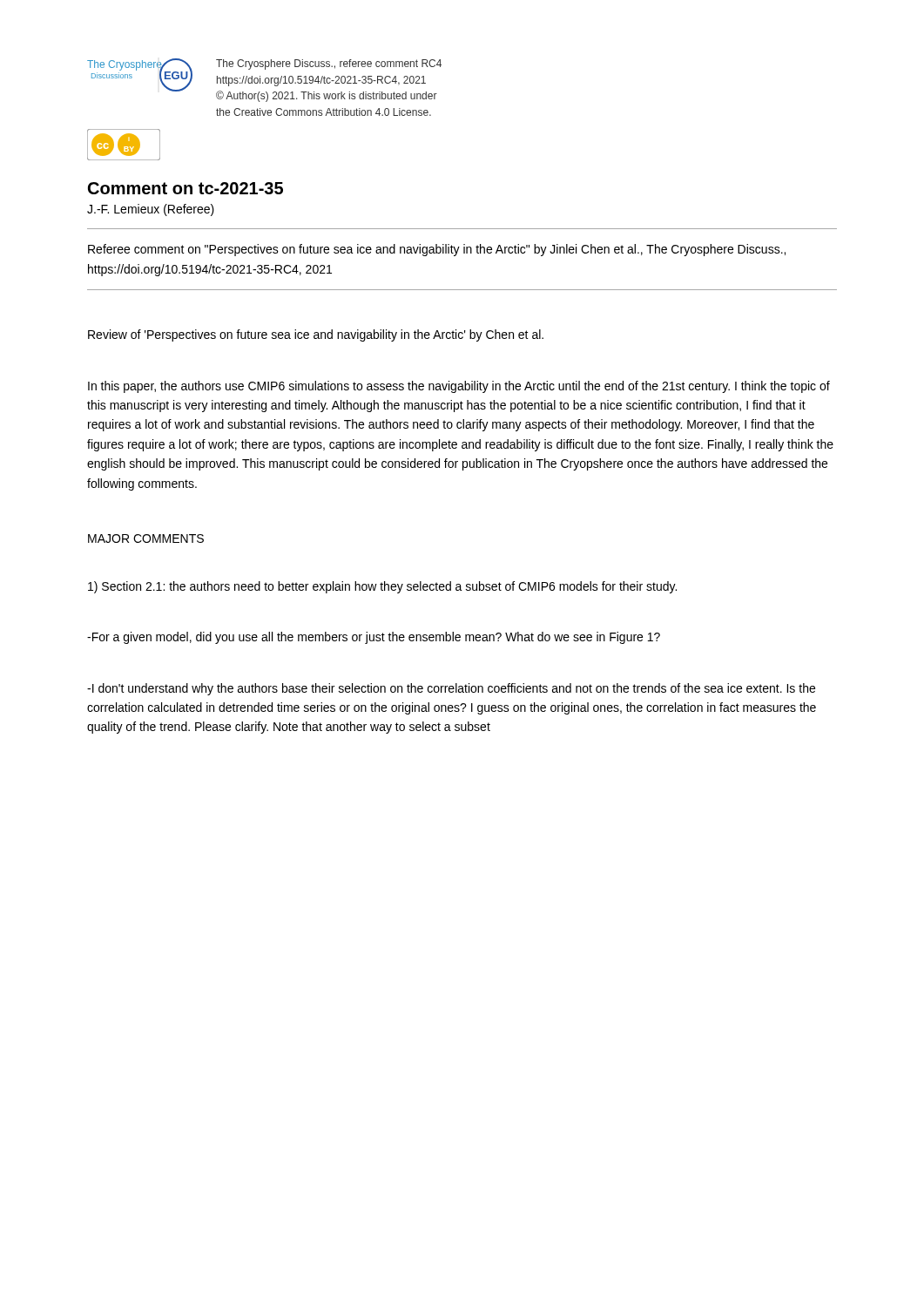Select the passage starting "The Cryosphere Discuss., referee"

point(329,88)
